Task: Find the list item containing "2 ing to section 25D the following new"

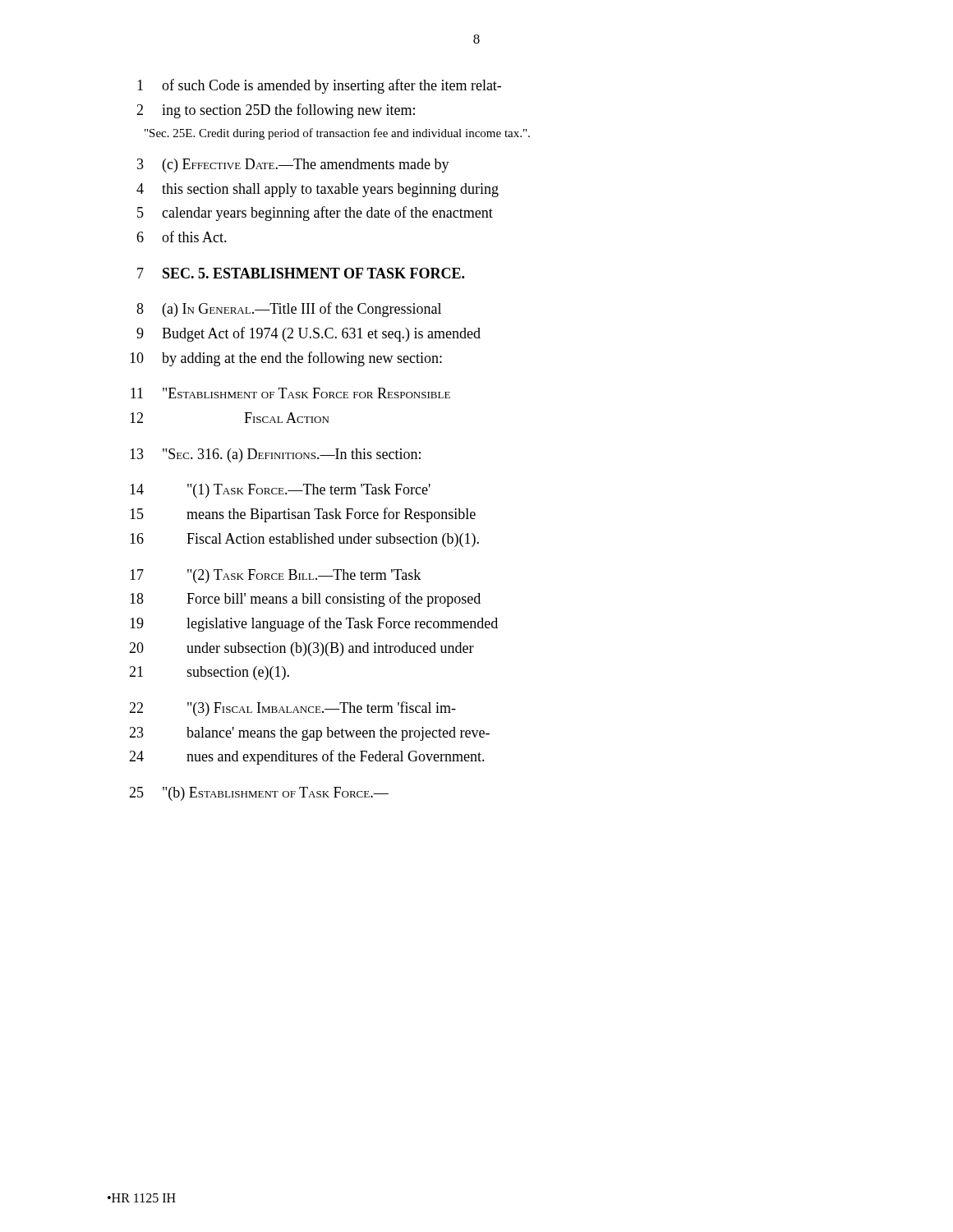Action: [276, 111]
